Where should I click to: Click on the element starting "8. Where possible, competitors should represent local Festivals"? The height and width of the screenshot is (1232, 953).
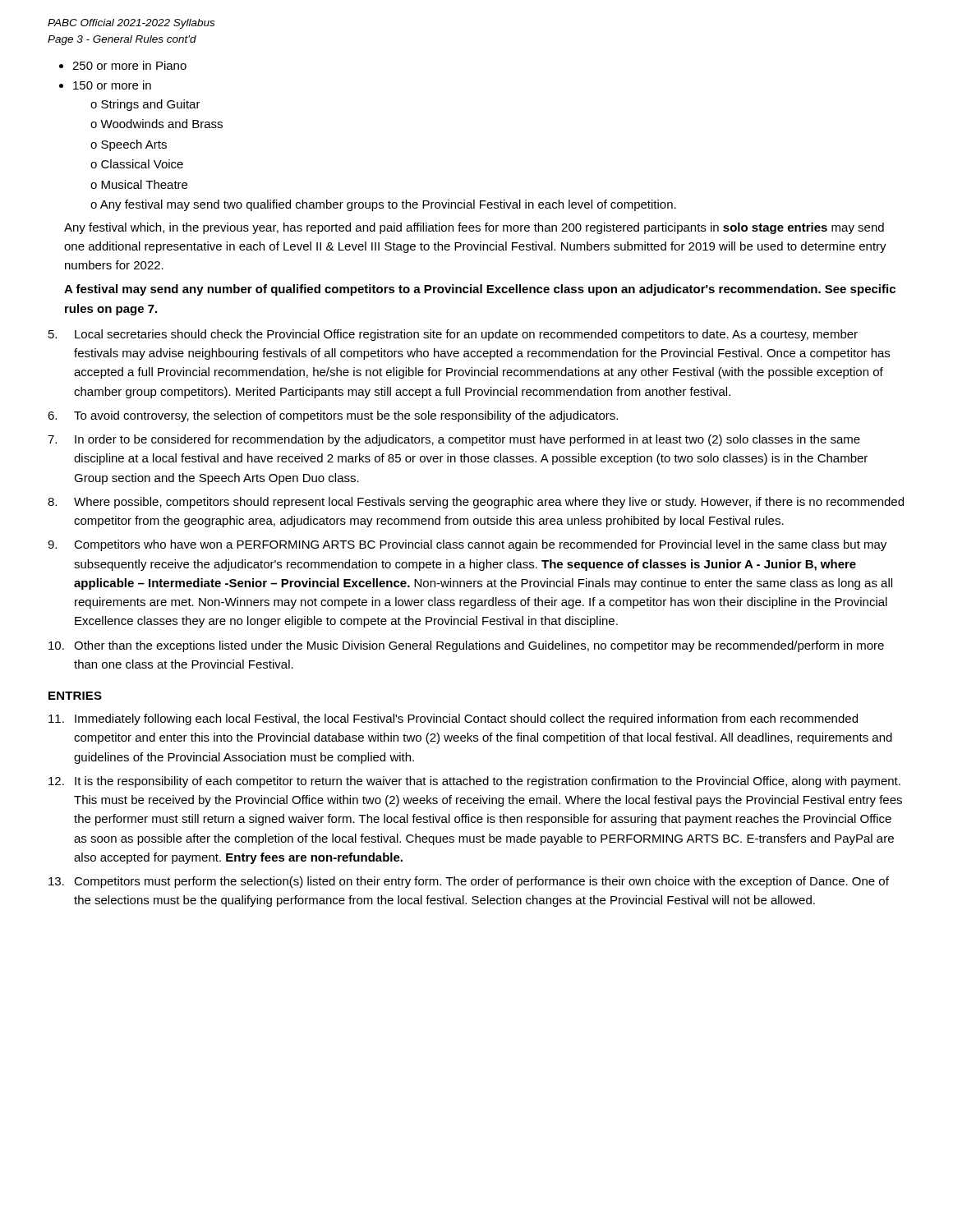coord(476,511)
